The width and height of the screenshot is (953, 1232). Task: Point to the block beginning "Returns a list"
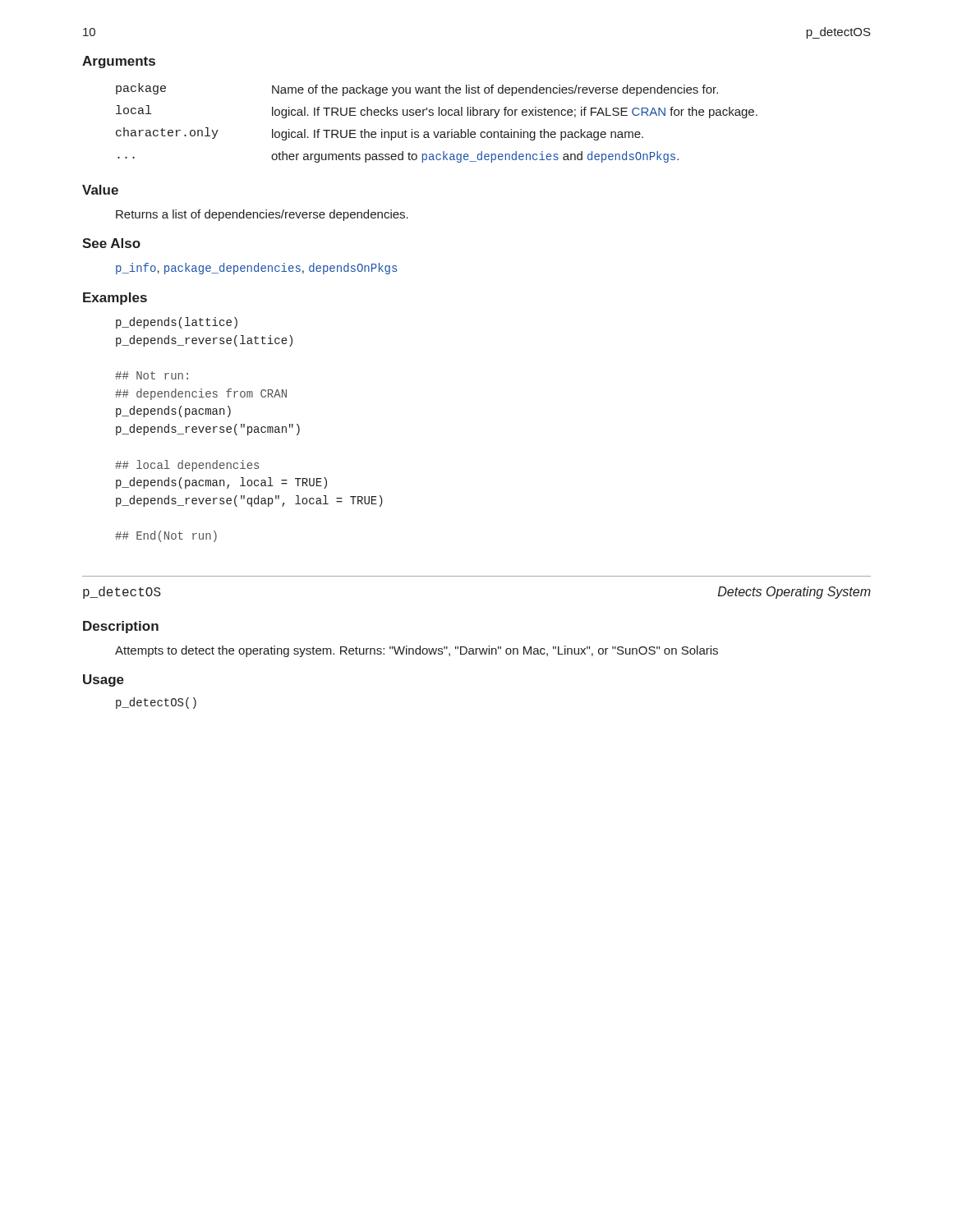262,214
